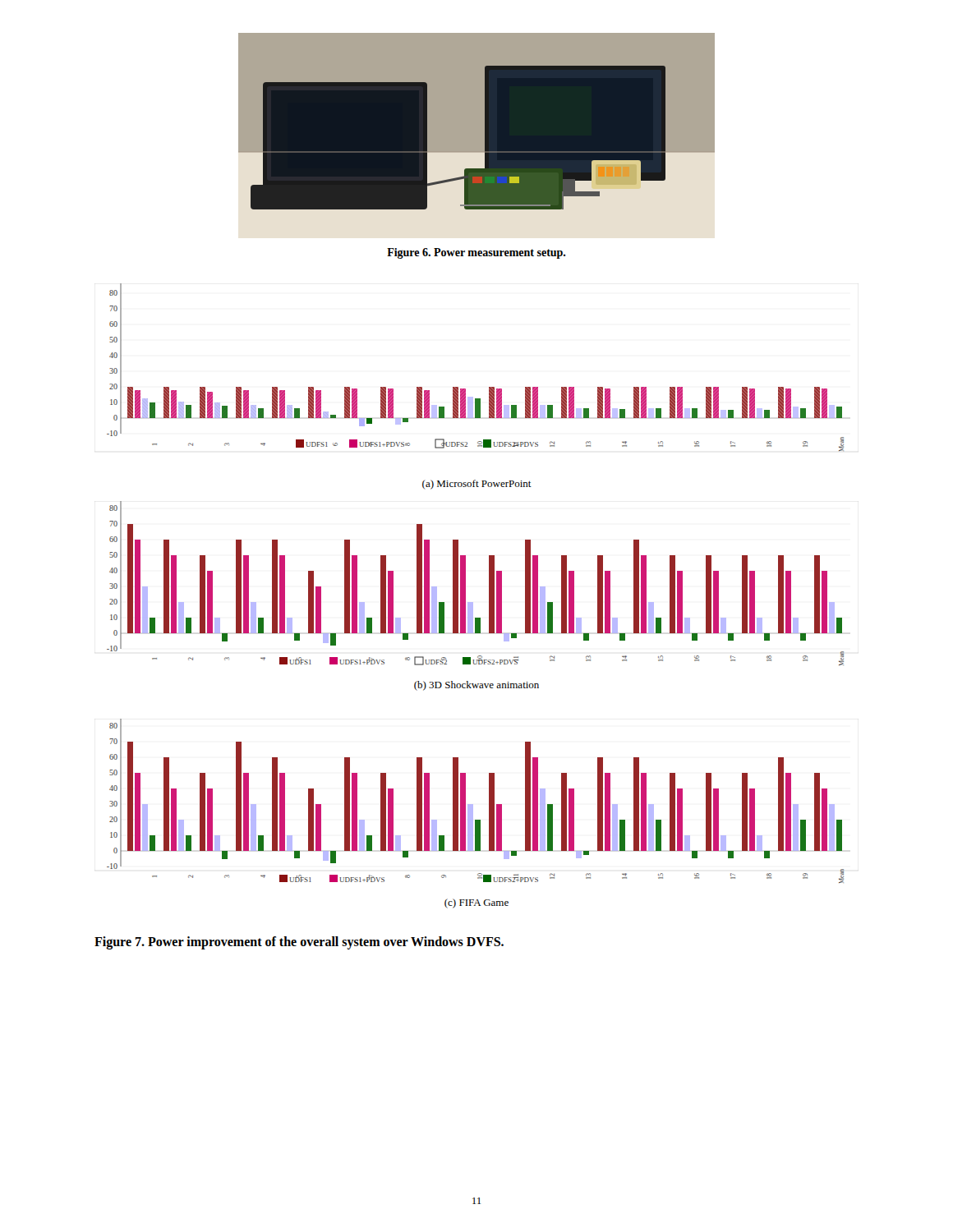This screenshot has height=1232, width=953.
Task: Click where it says "Figure 6. Power measurement setup."
Action: coord(476,253)
